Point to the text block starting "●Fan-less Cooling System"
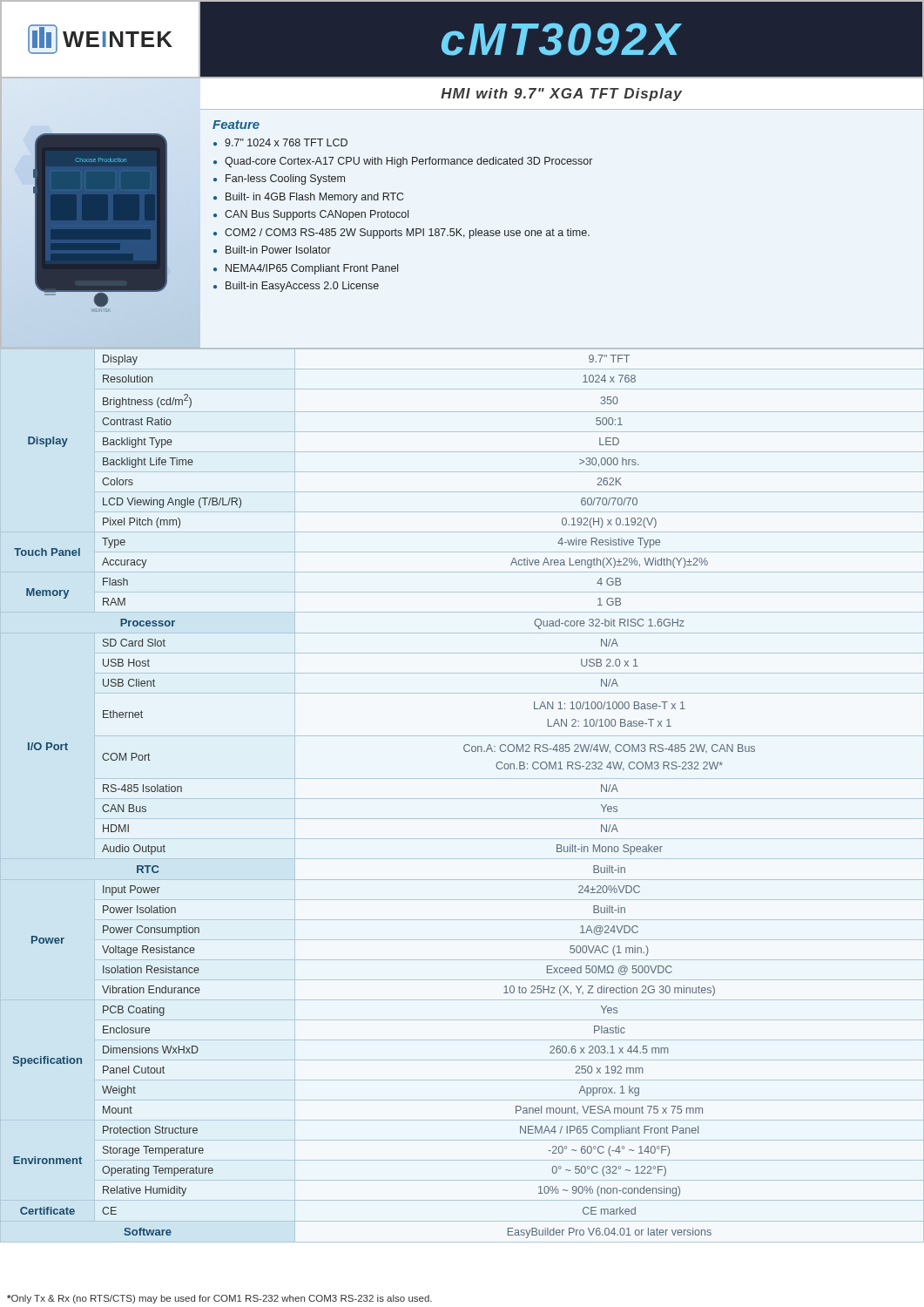Image resolution: width=924 pixels, height=1307 pixels. [x=279, y=179]
